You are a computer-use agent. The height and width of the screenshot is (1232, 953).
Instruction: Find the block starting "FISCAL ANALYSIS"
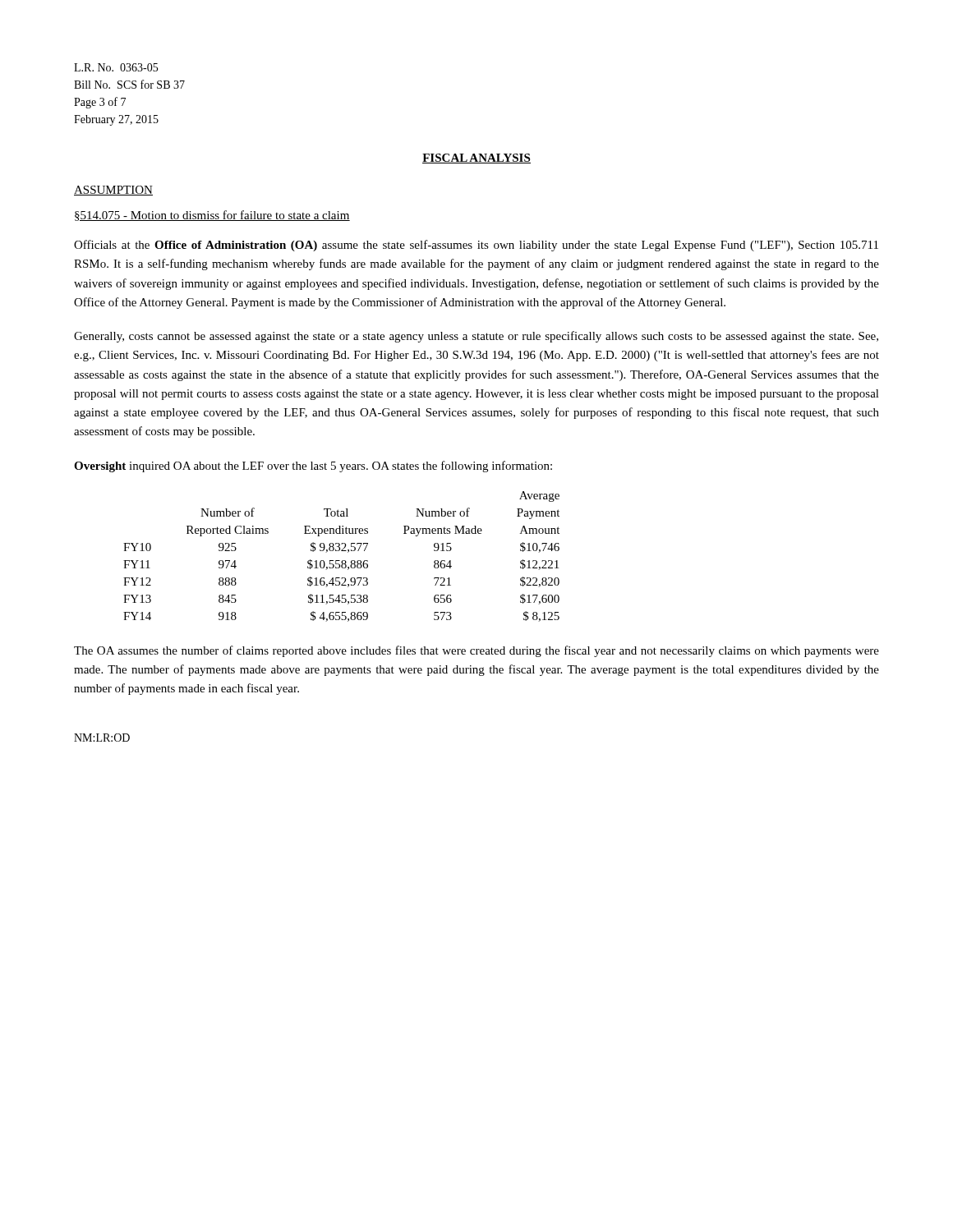476,158
